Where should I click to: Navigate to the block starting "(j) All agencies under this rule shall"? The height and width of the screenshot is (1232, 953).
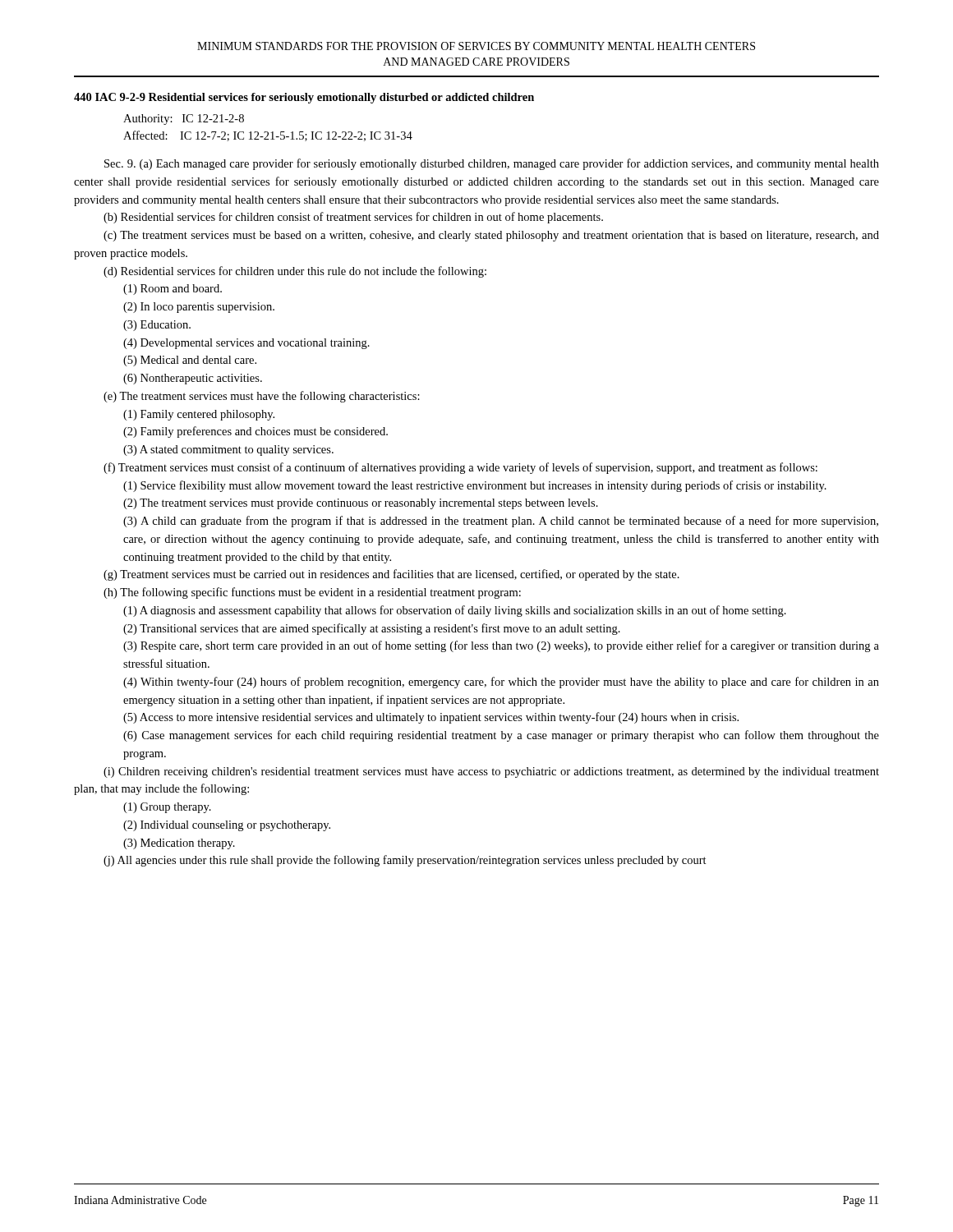pyautogui.click(x=405, y=860)
